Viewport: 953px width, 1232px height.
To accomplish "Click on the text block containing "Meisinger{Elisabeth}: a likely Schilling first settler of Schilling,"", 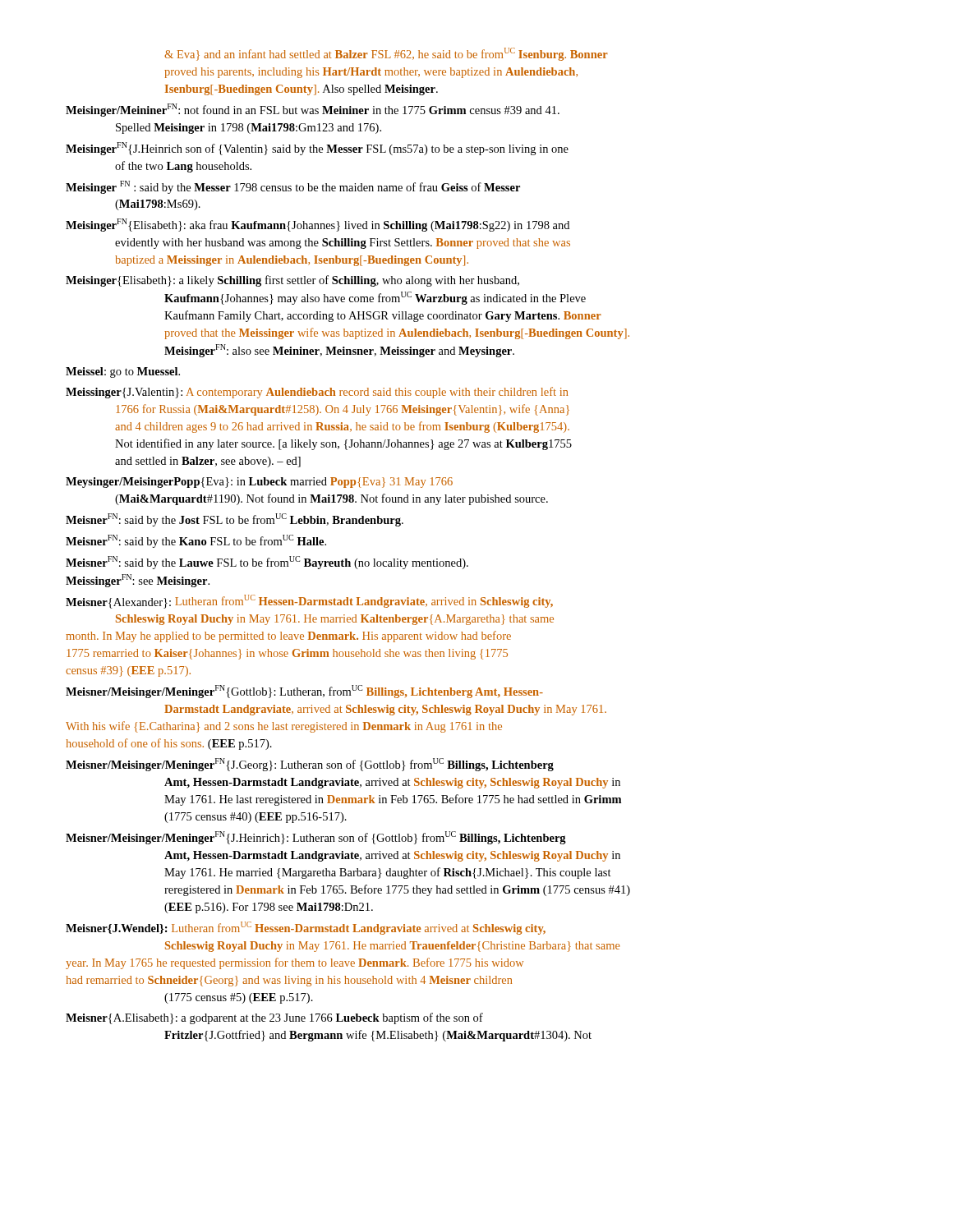I will pos(476,316).
